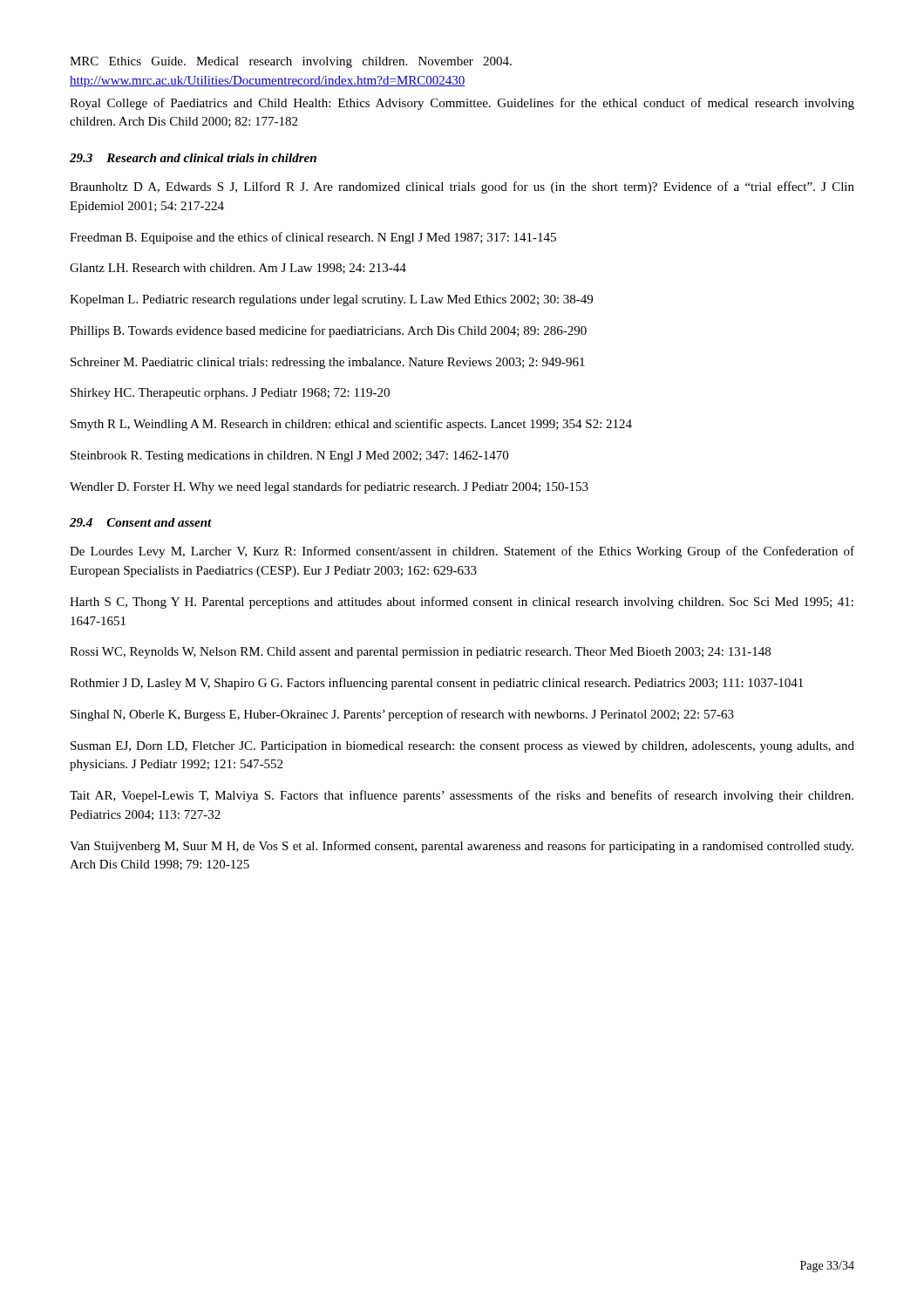Click on the block starting "Rothmier J D,"
Image resolution: width=924 pixels, height=1308 pixels.
(x=437, y=683)
